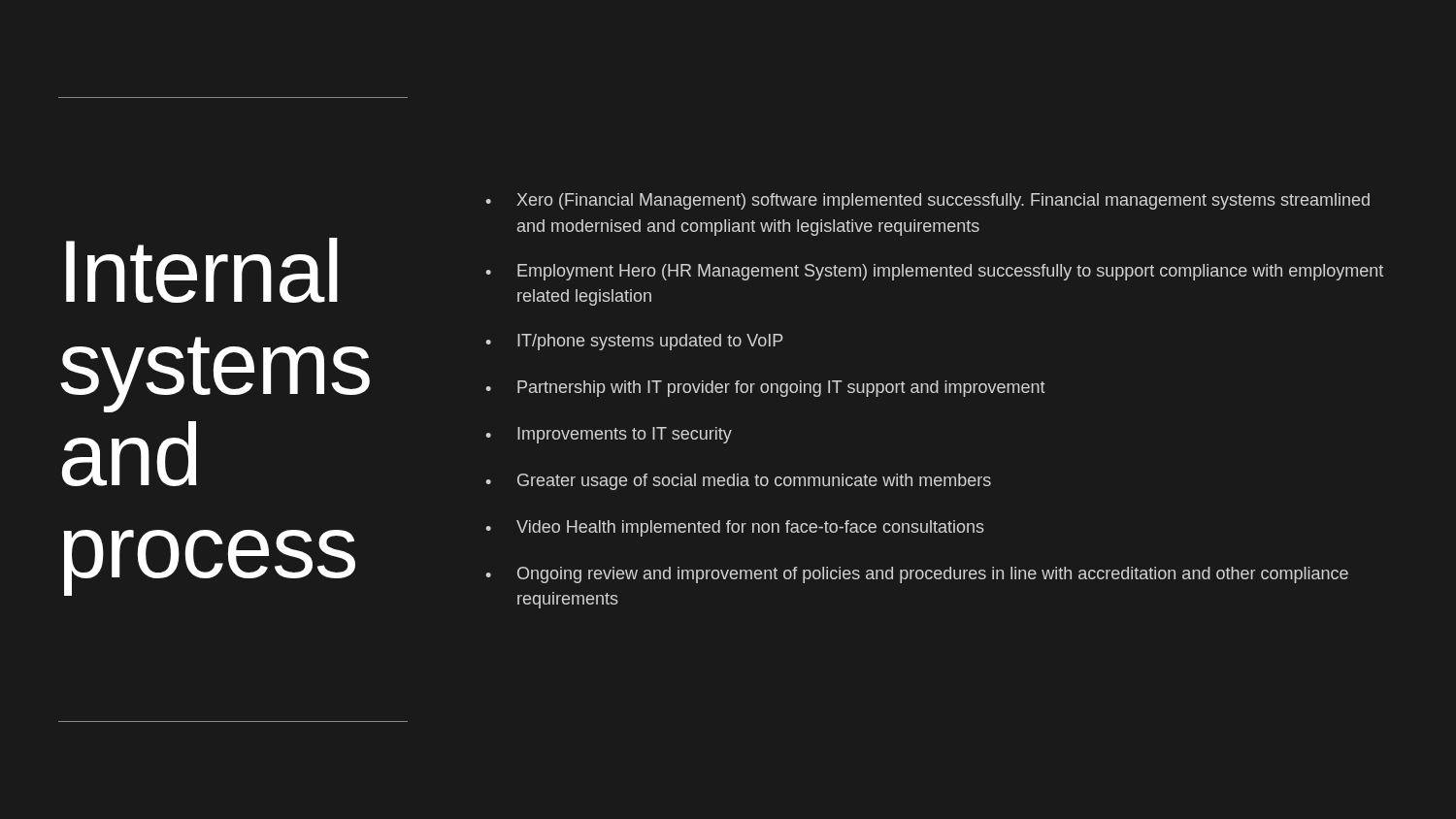The height and width of the screenshot is (819, 1456).
Task: Select the list item with the text "• Improvements to IT security"
Action: 609,435
